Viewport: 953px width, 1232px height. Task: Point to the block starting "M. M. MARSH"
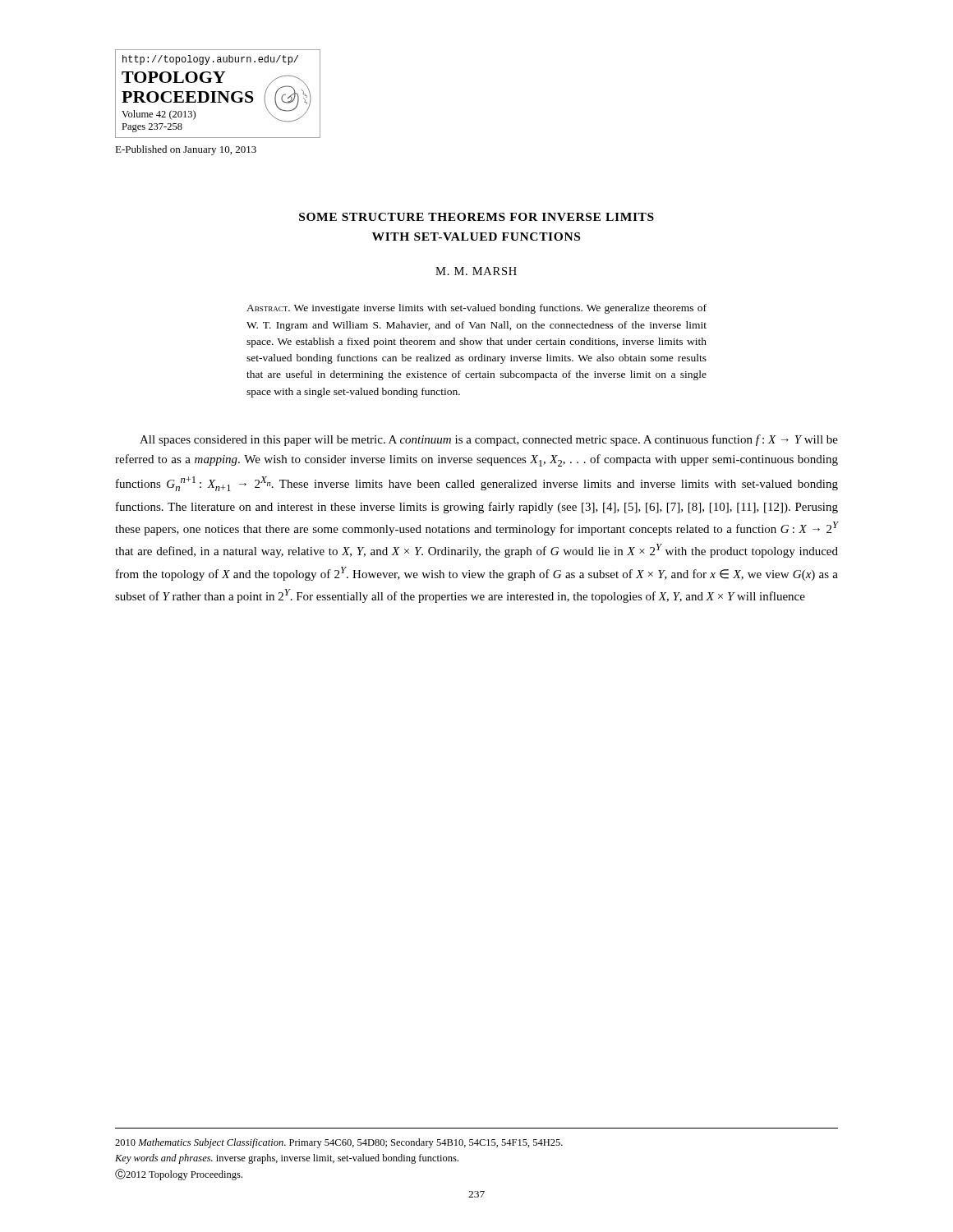pos(476,271)
